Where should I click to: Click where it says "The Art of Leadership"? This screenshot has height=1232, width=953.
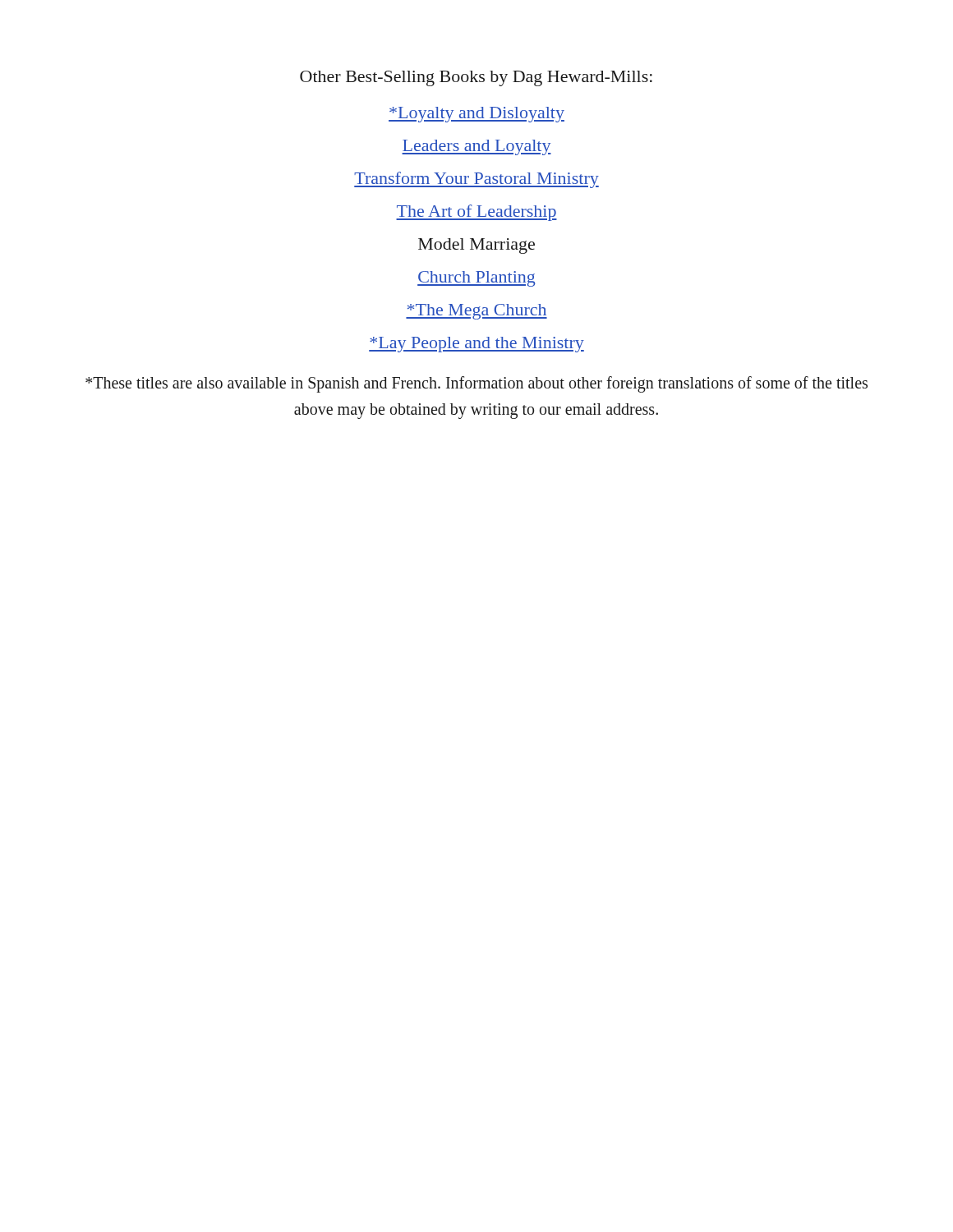(x=476, y=211)
